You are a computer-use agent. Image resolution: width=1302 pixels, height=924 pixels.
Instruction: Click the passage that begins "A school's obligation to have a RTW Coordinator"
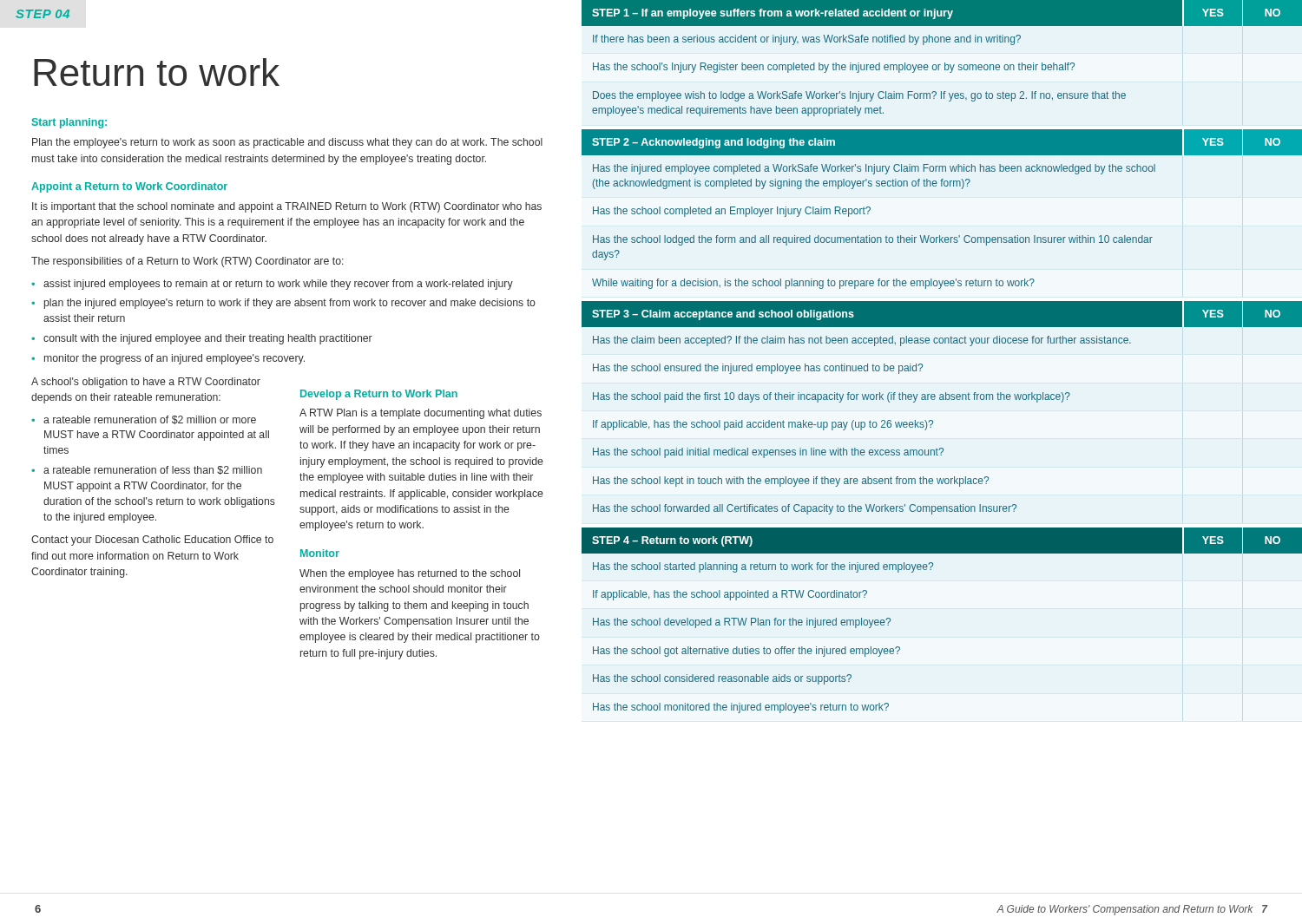(x=146, y=389)
